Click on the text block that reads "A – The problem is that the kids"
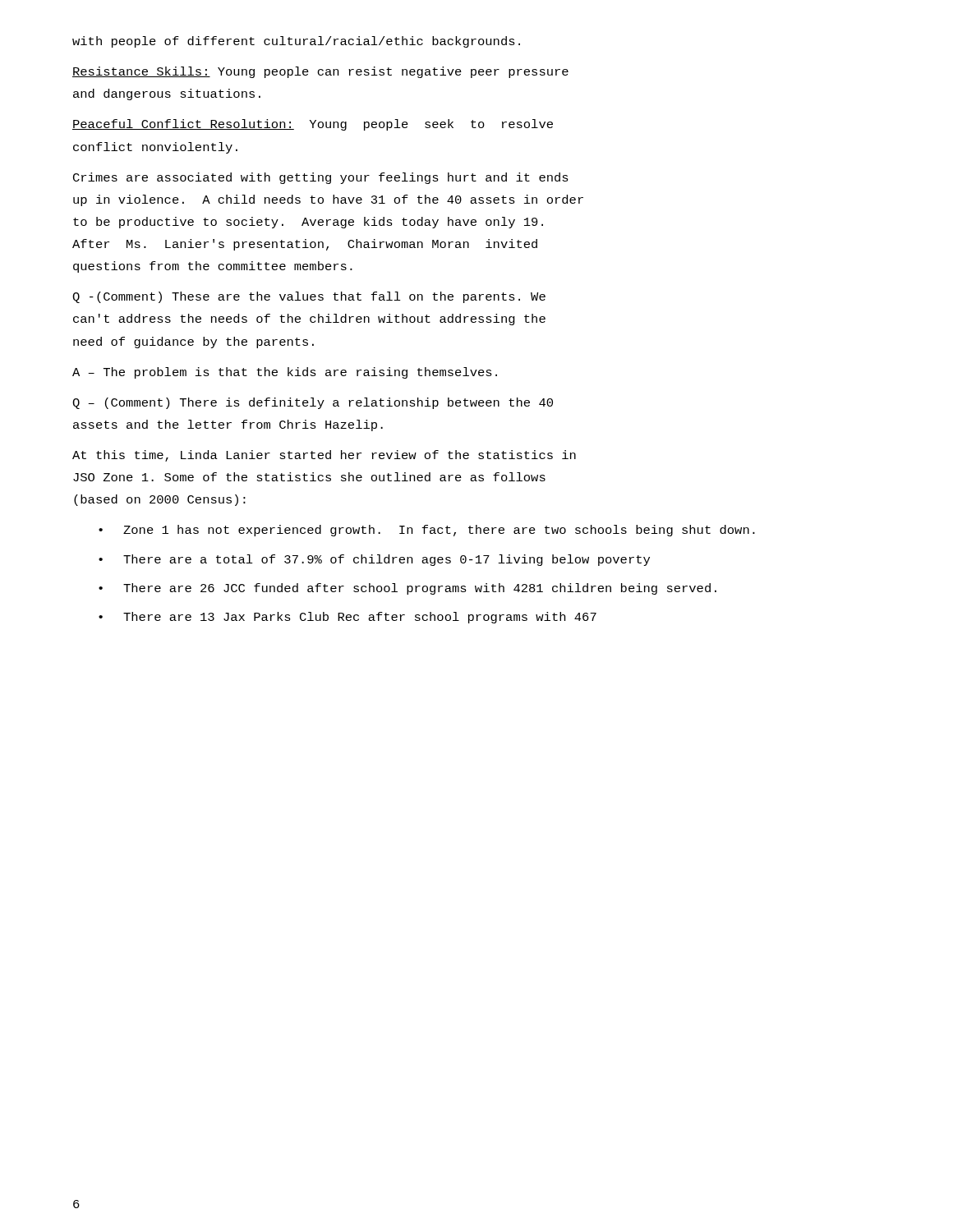953x1232 pixels. pyautogui.click(x=476, y=373)
